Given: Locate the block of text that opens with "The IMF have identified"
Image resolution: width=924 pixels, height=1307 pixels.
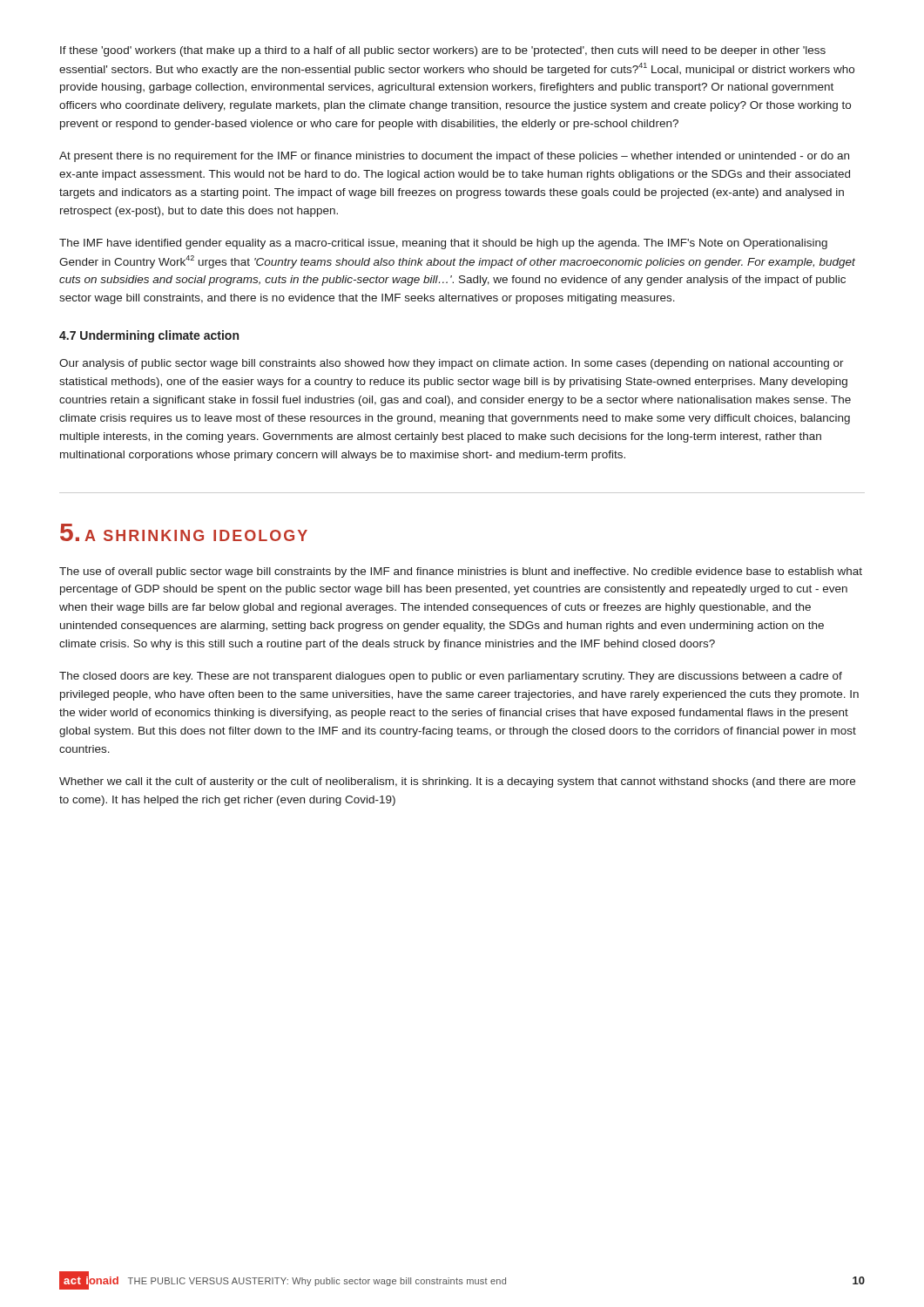Looking at the screenshot, I should [457, 270].
